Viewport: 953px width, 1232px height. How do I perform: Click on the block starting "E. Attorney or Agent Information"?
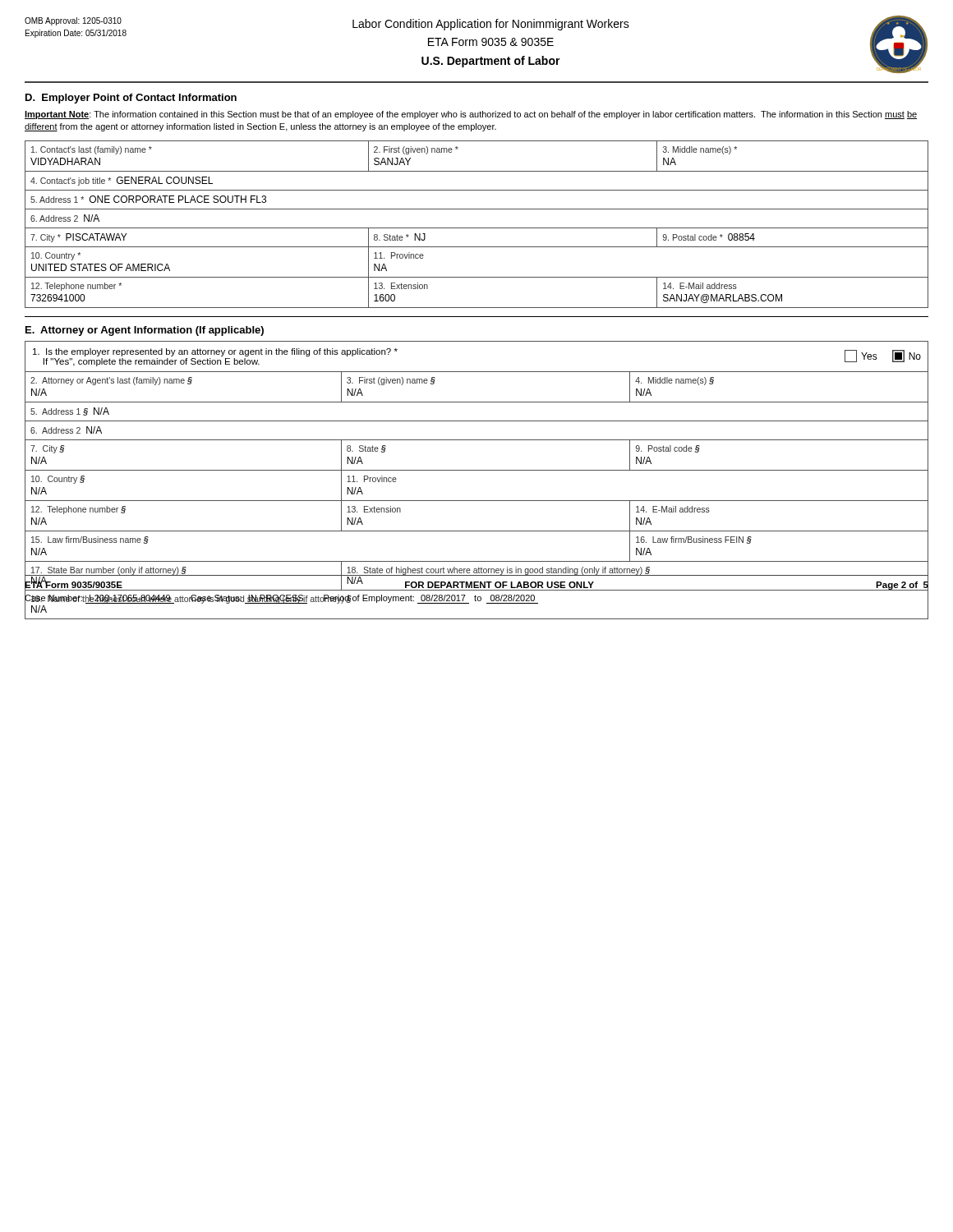[x=144, y=330]
